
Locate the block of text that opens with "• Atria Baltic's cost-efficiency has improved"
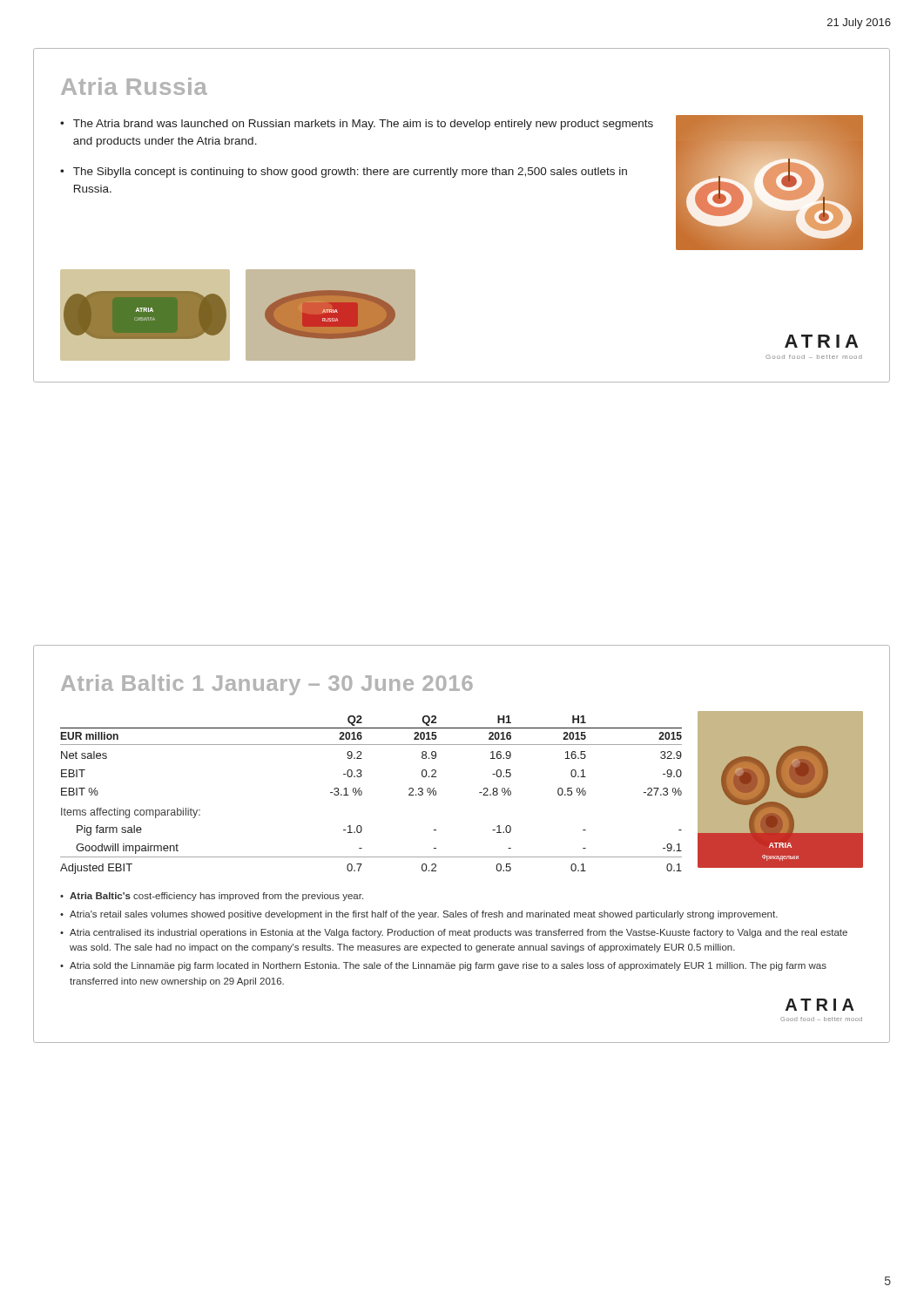pos(212,897)
